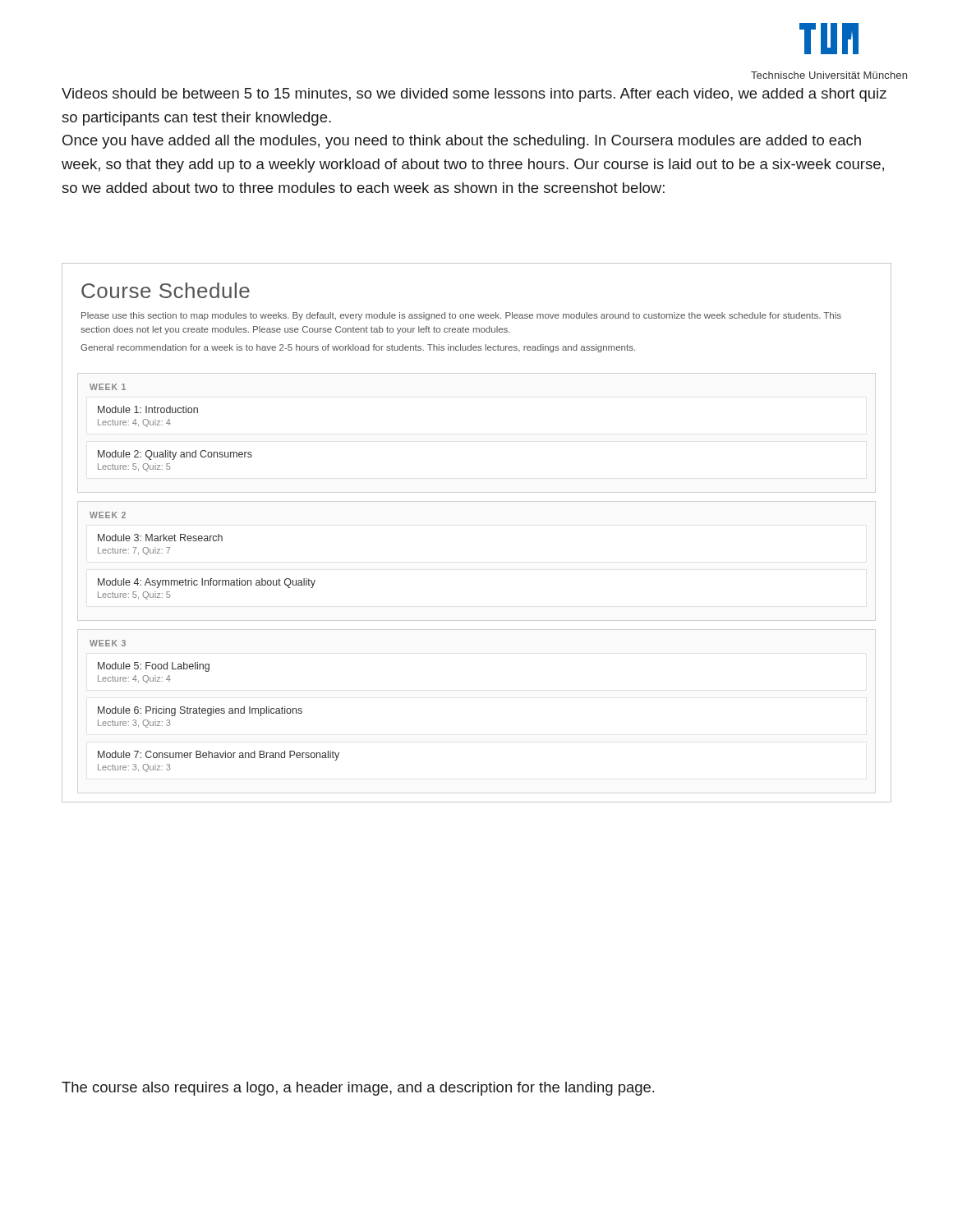This screenshot has height=1232, width=953.
Task: Locate the logo
Action: point(829,52)
